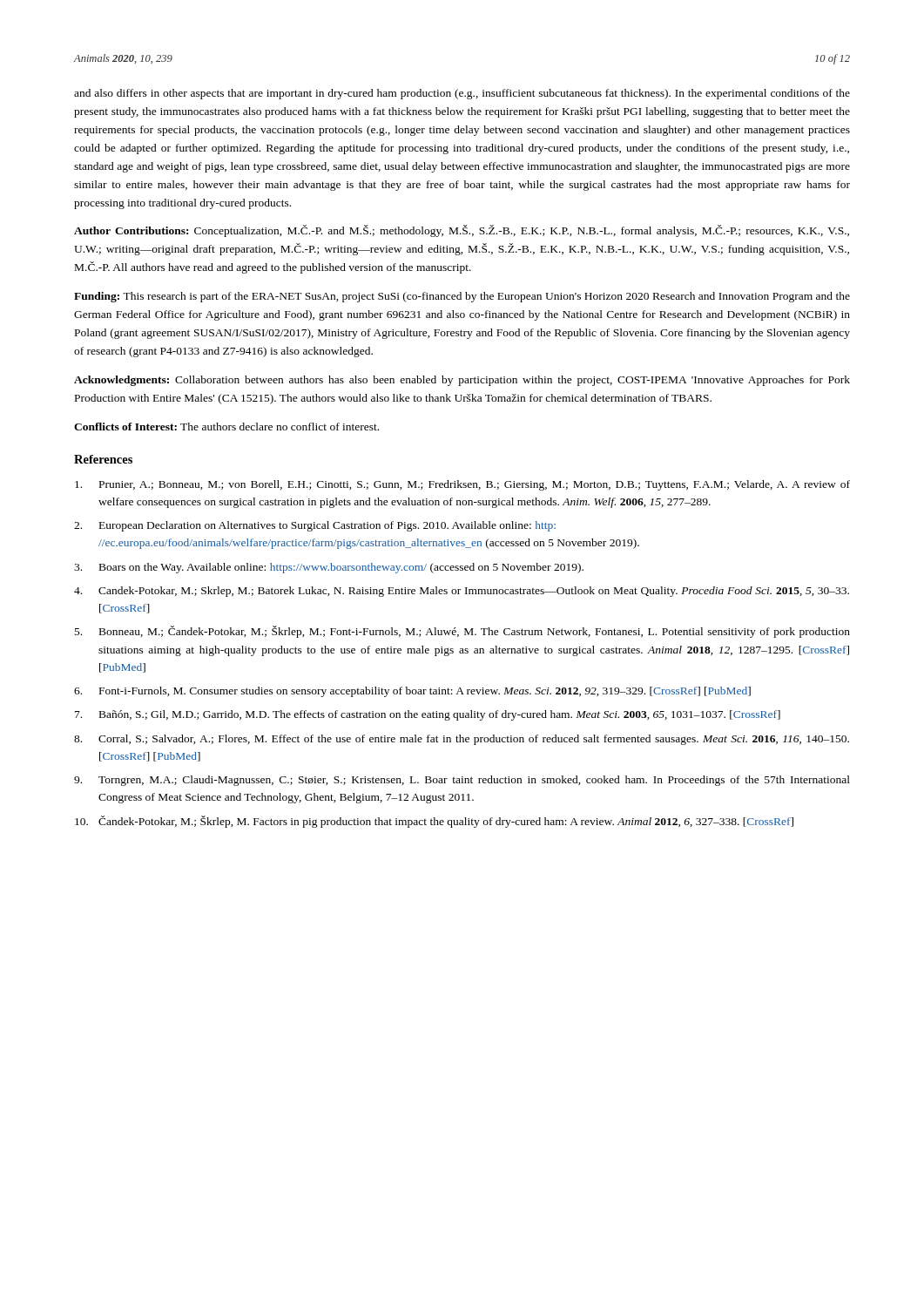This screenshot has width=924, height=1307.
Task: Select the text block starting "Conflicts of Interest: The authors declare no"
Action: [226, 427]
